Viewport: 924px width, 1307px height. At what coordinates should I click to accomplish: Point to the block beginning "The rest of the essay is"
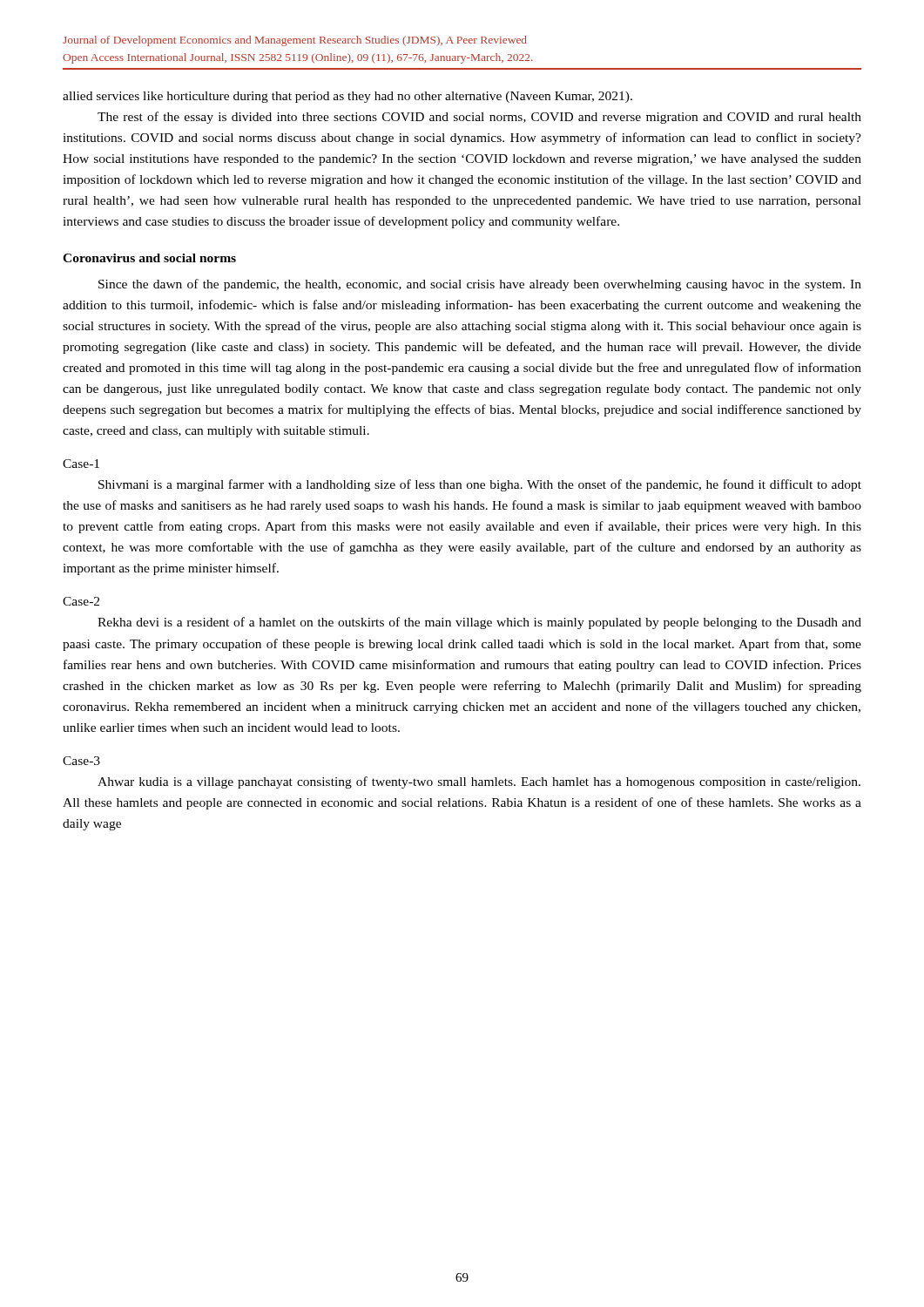(x=462, y=169)
